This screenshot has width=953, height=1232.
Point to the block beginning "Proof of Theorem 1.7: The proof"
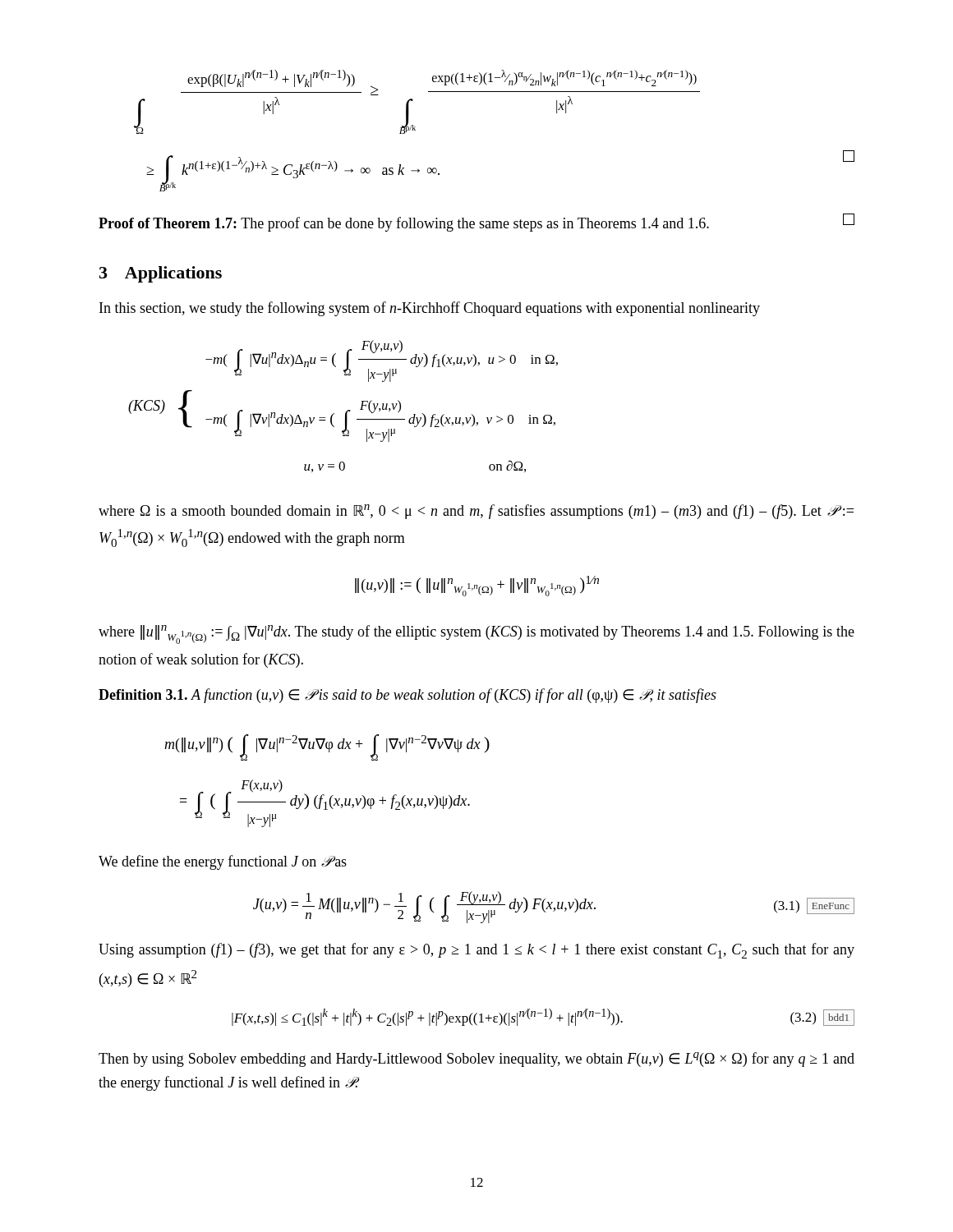476,222
